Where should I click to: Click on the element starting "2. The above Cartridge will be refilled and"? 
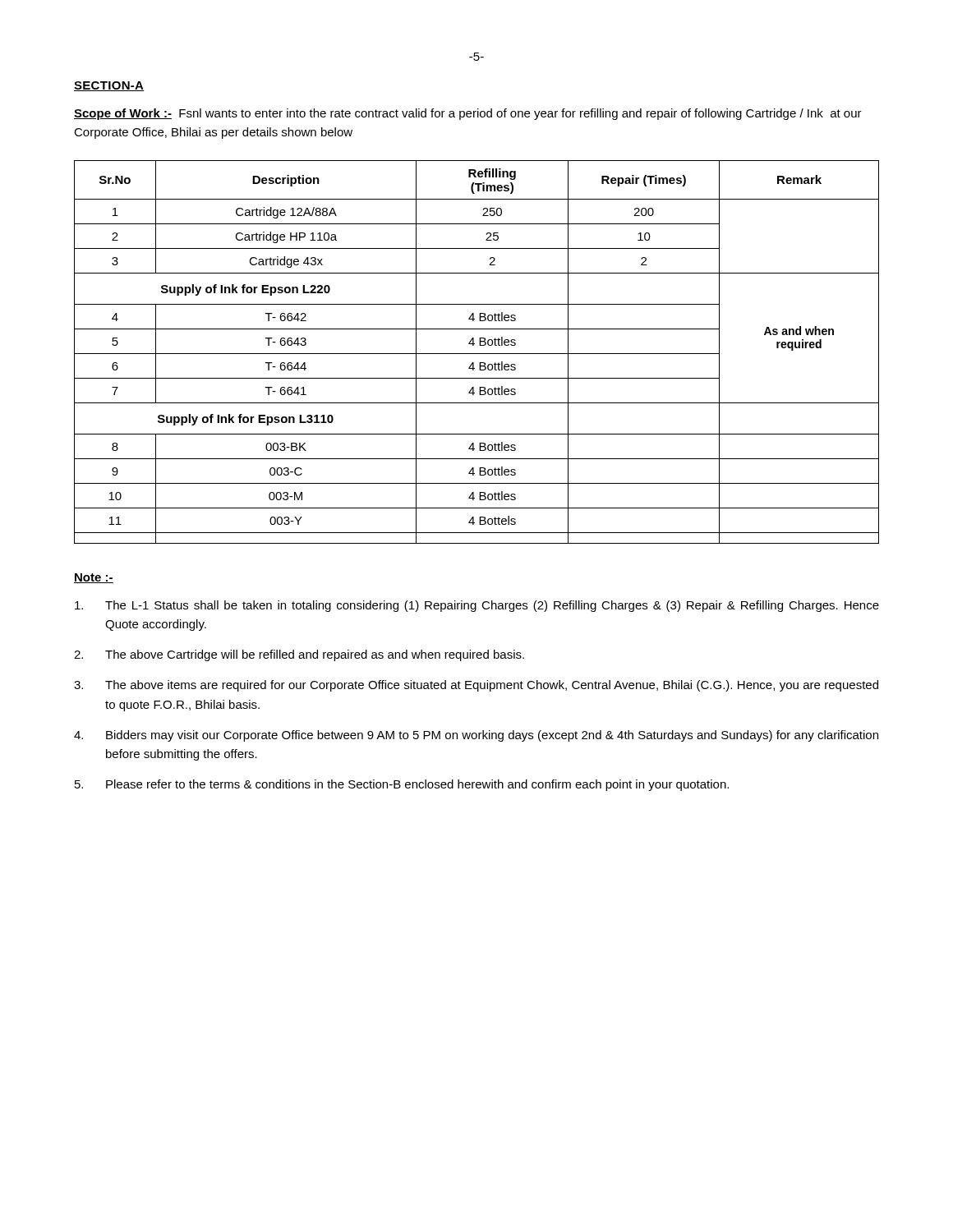coord(476,654)
